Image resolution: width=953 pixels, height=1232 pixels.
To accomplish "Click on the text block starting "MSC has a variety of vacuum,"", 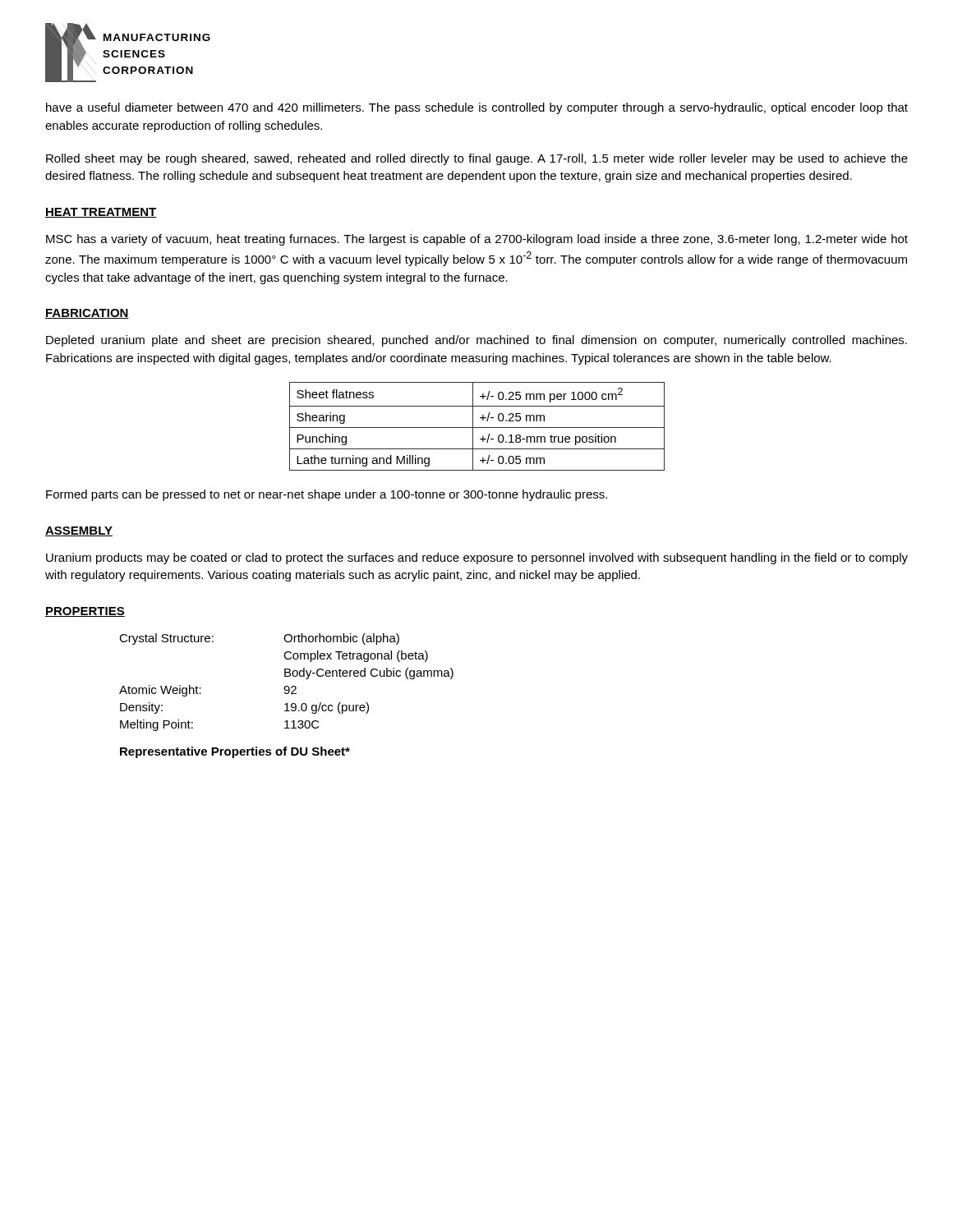I will point(476,258).
